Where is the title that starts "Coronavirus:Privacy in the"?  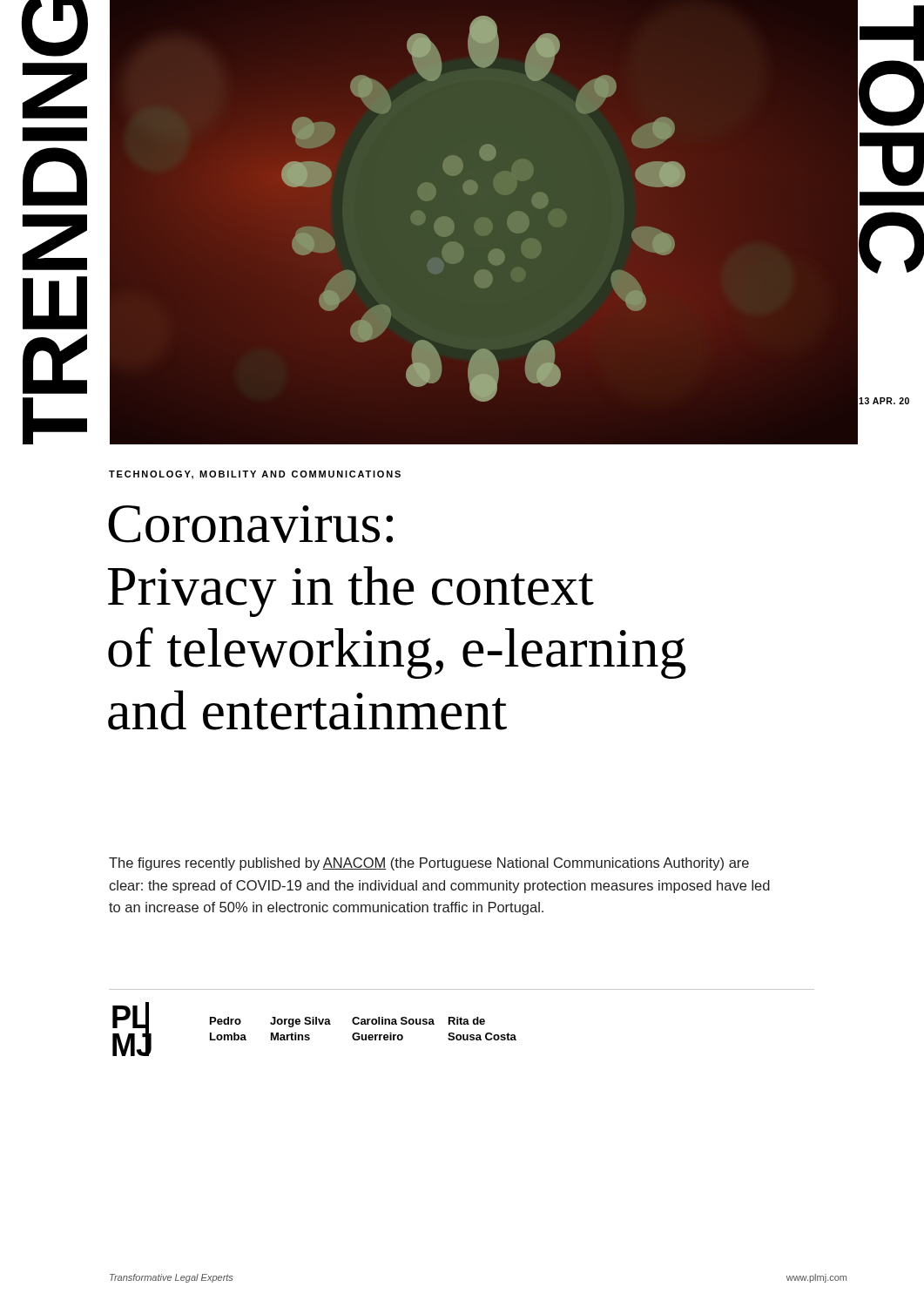click(476, 617)
